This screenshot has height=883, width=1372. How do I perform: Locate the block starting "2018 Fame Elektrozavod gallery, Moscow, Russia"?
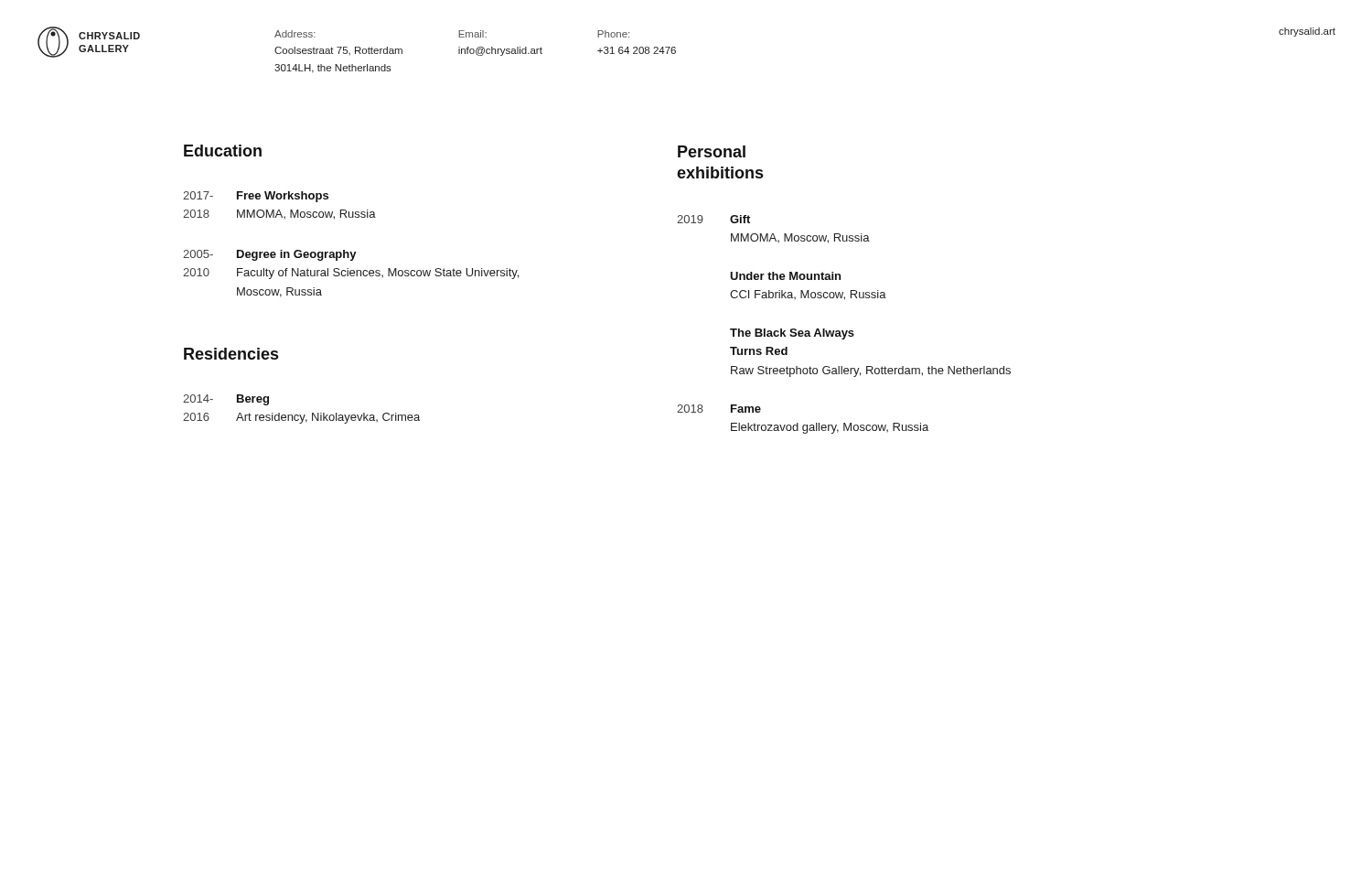tap(933, 418)
